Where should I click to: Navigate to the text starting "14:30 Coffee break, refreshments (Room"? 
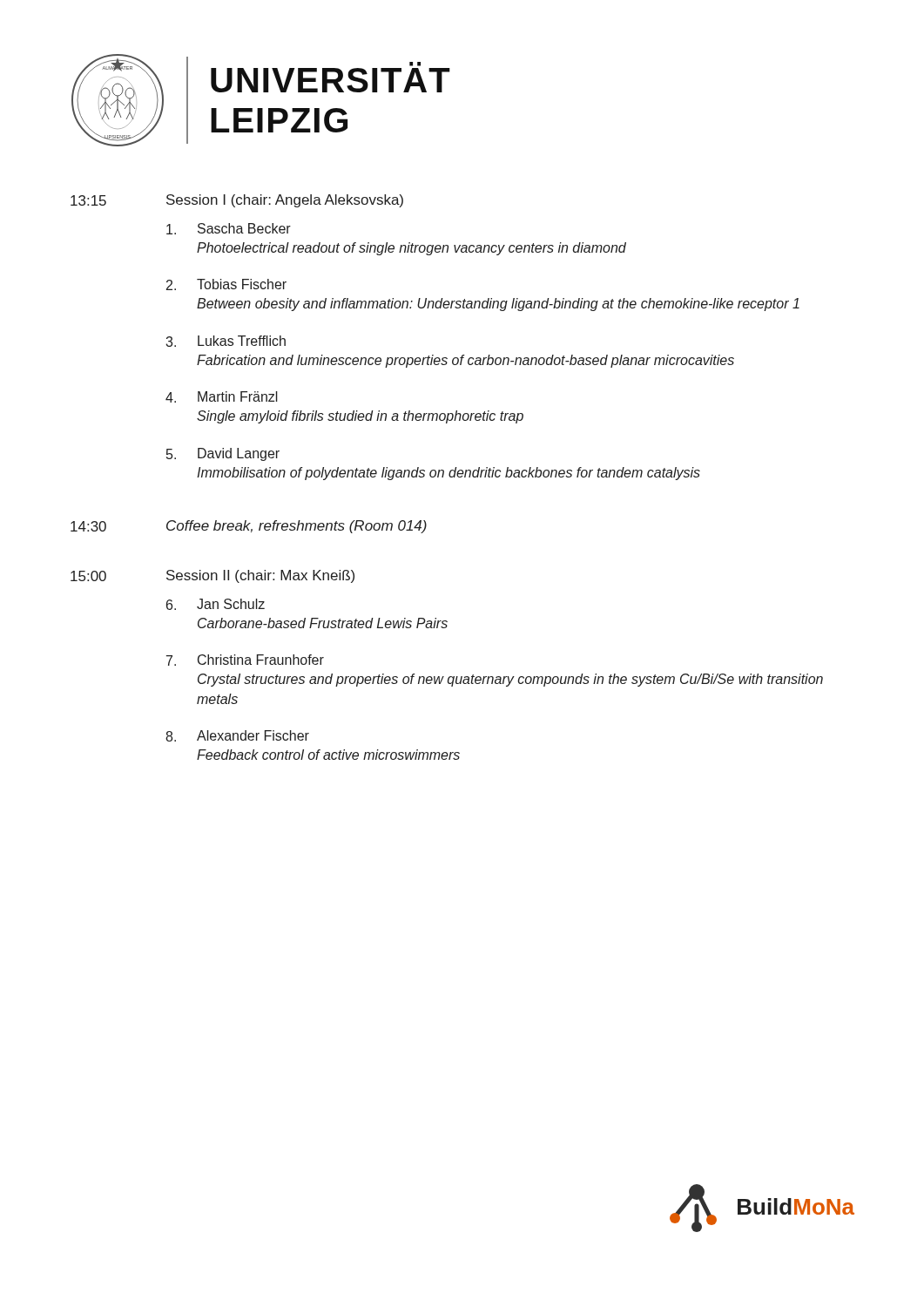(249, 527)
